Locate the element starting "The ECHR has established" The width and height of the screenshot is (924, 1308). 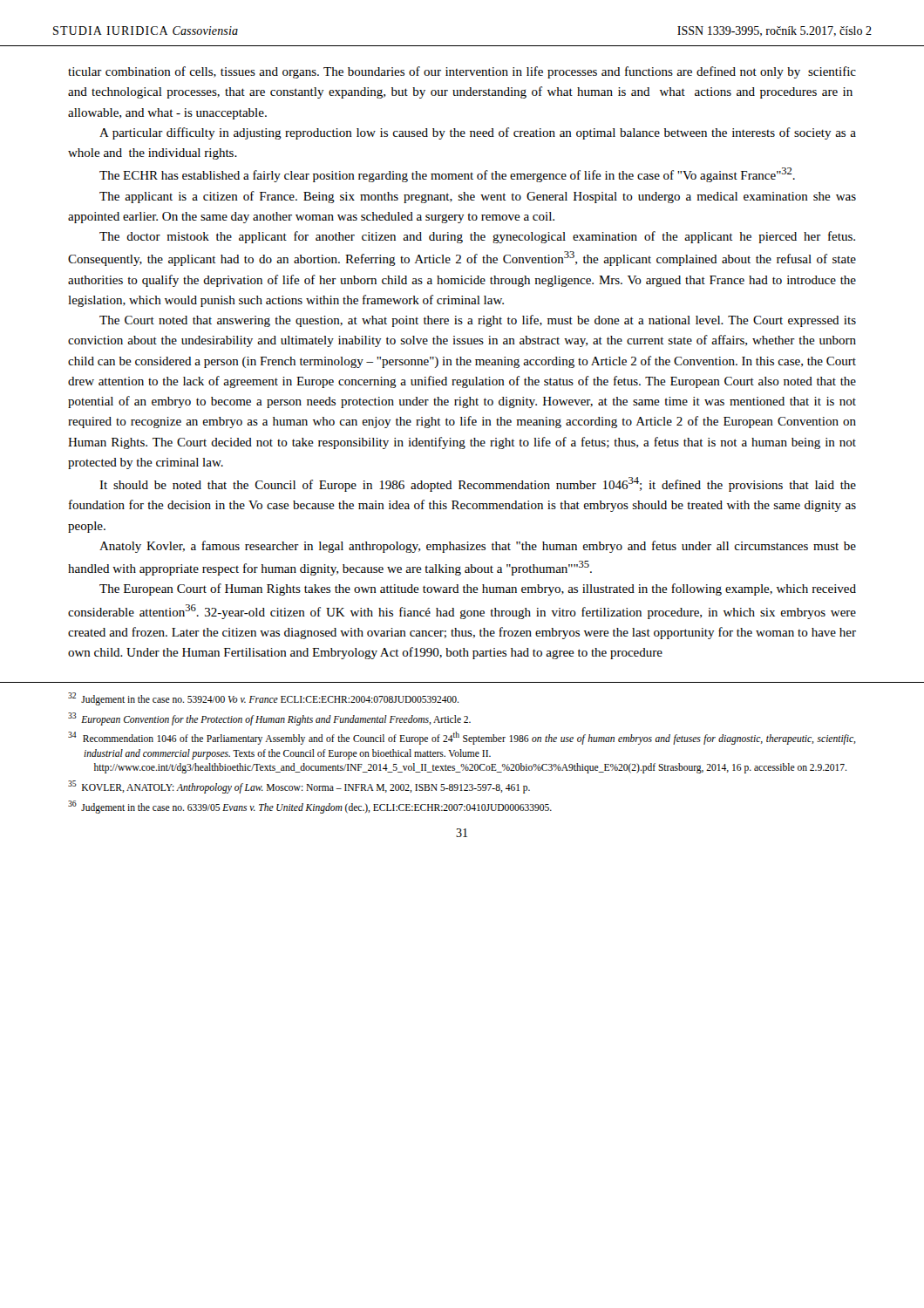point(462,175)
